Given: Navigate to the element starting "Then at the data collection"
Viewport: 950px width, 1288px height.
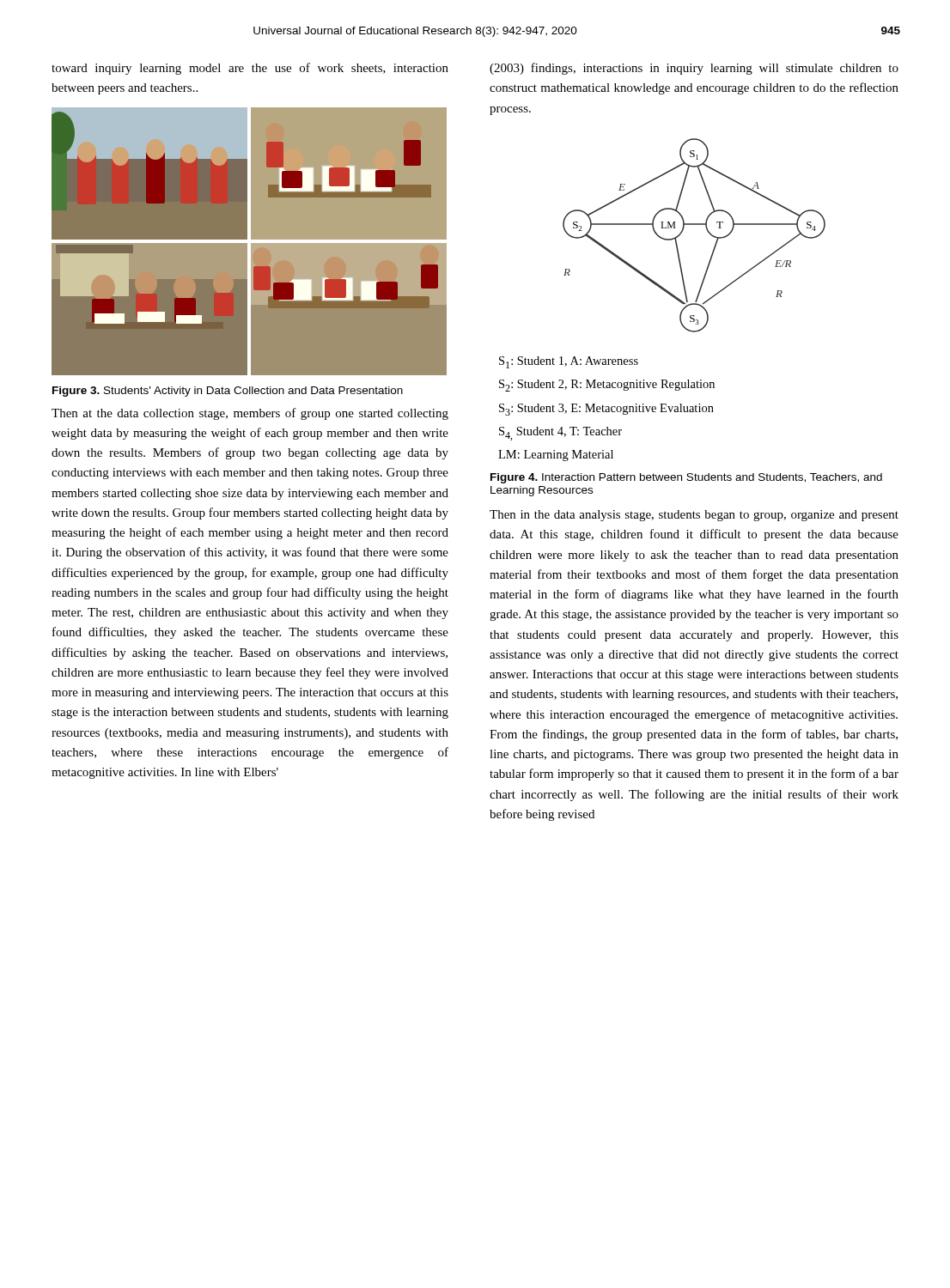Looking at the screenshot, I should coord(250,592).
